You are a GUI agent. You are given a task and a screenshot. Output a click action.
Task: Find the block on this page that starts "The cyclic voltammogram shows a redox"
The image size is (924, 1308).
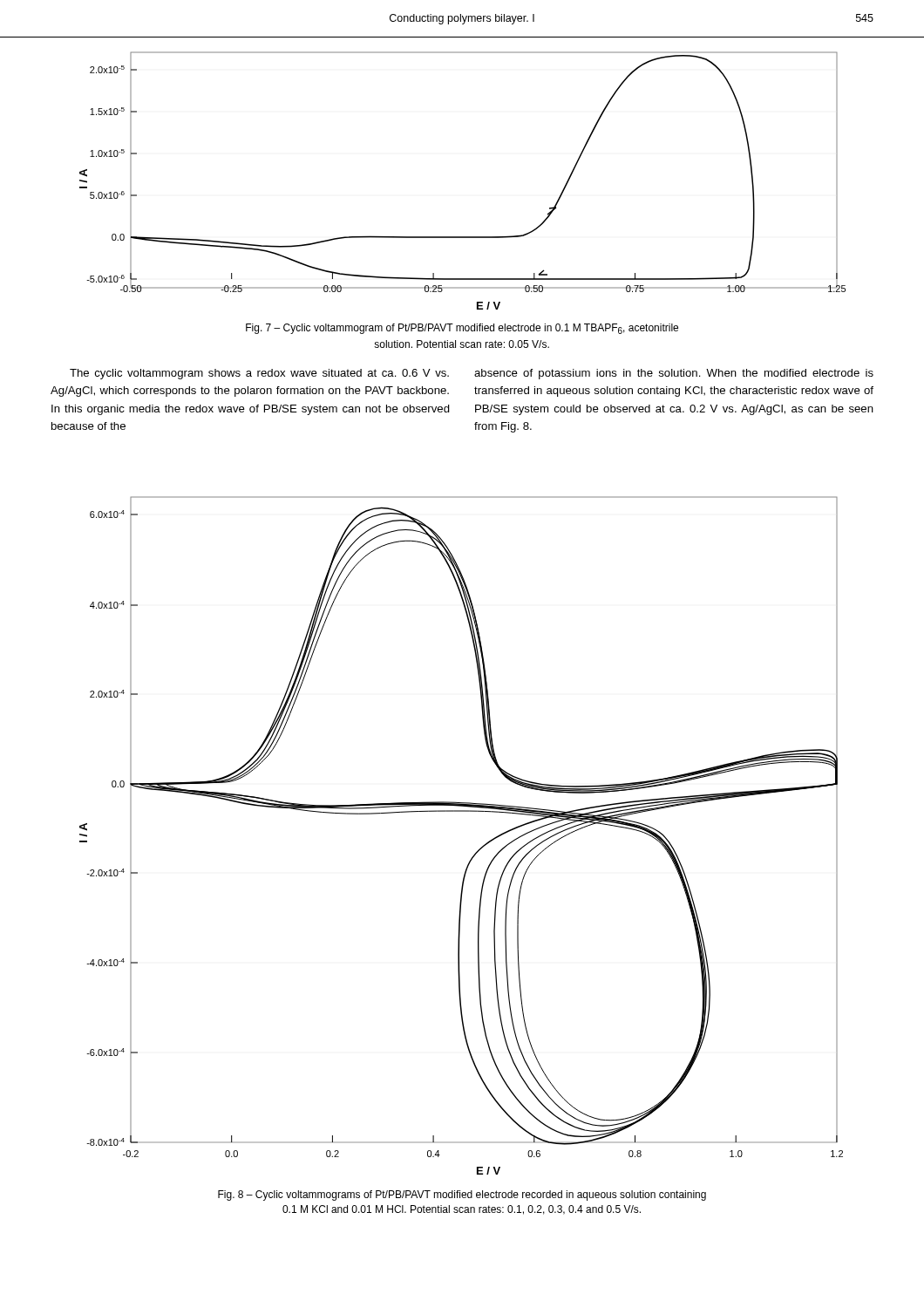pyautogui.click(x=472, y=374)
